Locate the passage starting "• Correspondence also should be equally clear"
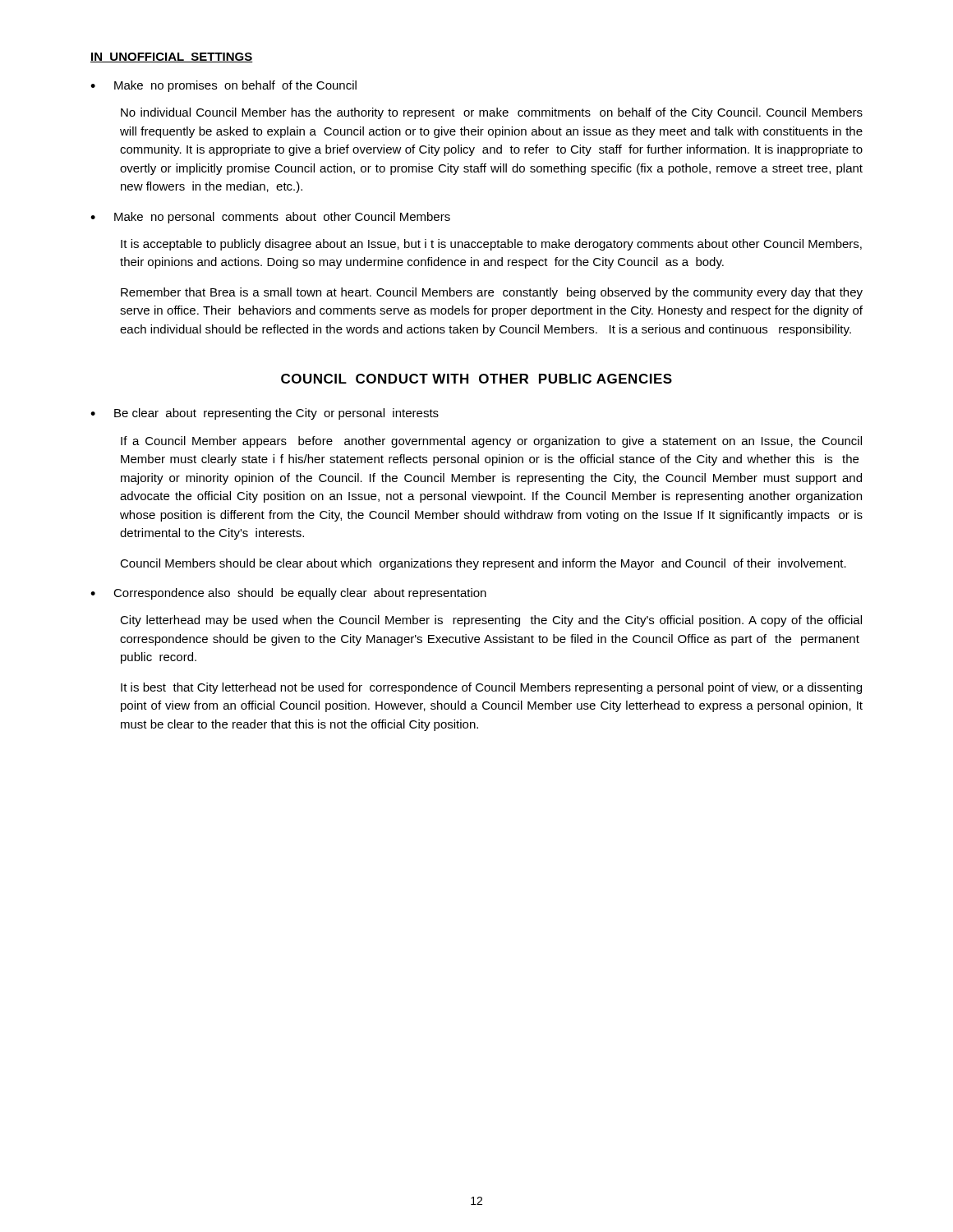 pos(289,594)
